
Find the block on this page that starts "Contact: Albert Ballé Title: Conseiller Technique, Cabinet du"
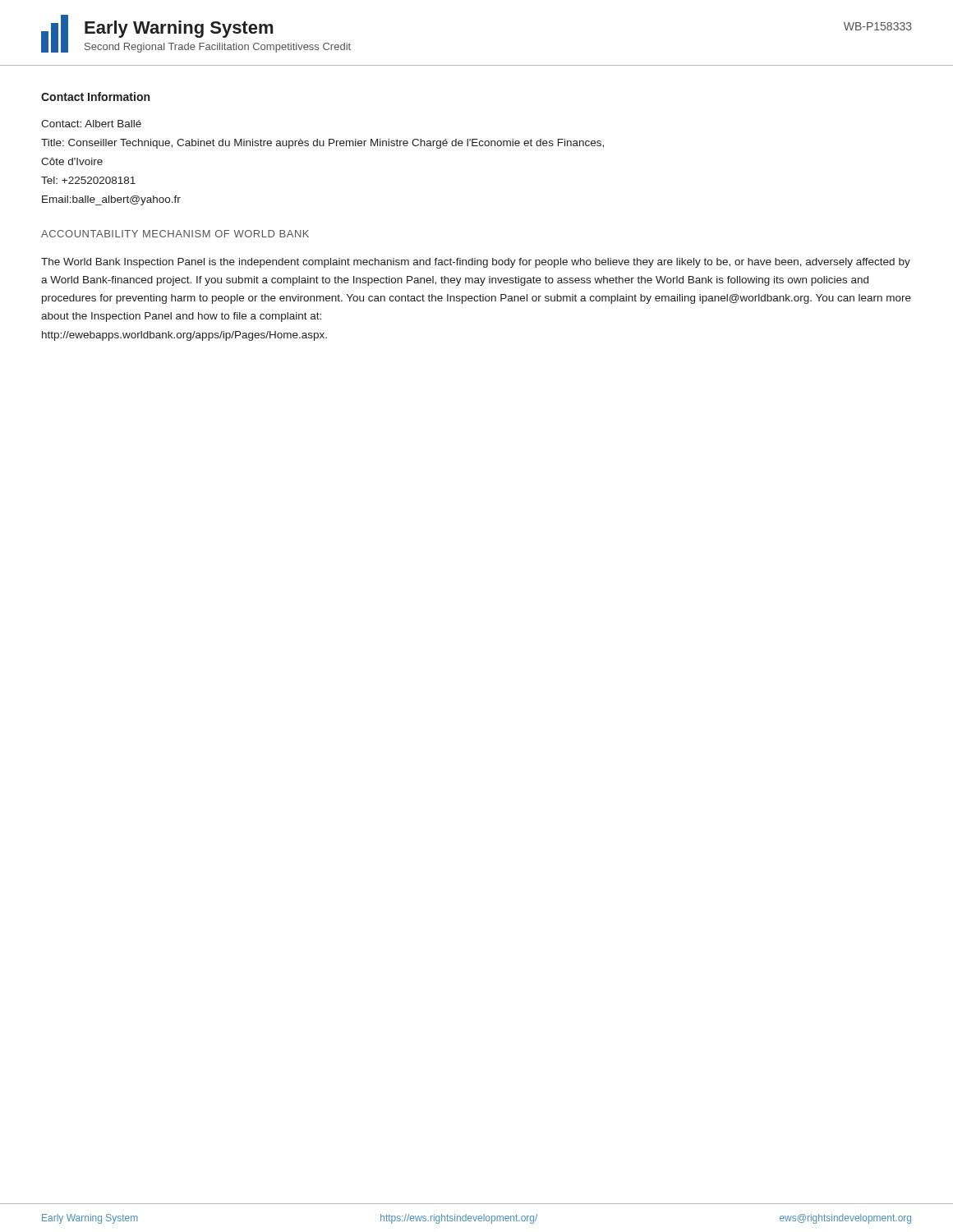pos(91,124)
